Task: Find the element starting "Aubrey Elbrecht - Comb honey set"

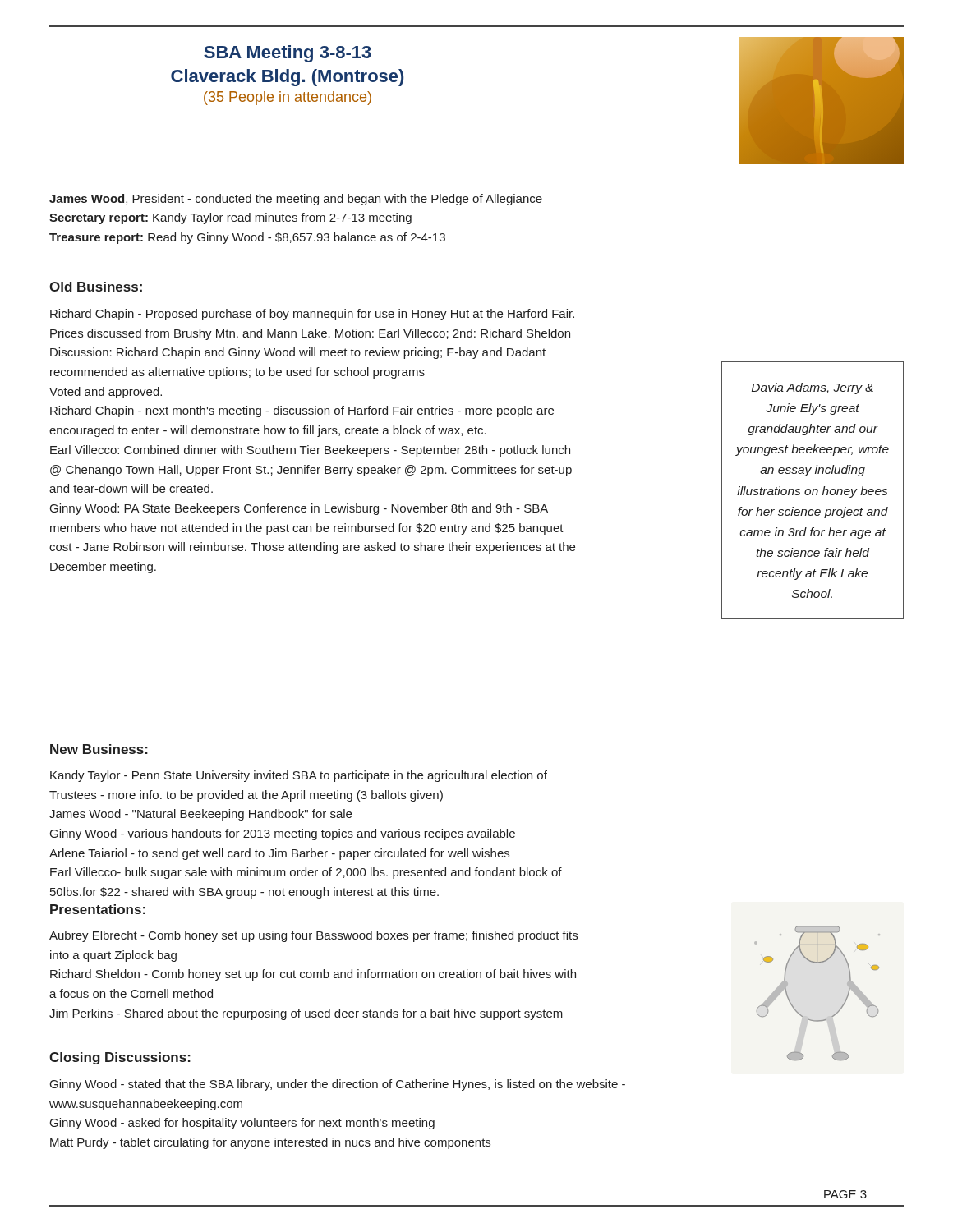Action: pyautogui.click(x=314, y=974)
